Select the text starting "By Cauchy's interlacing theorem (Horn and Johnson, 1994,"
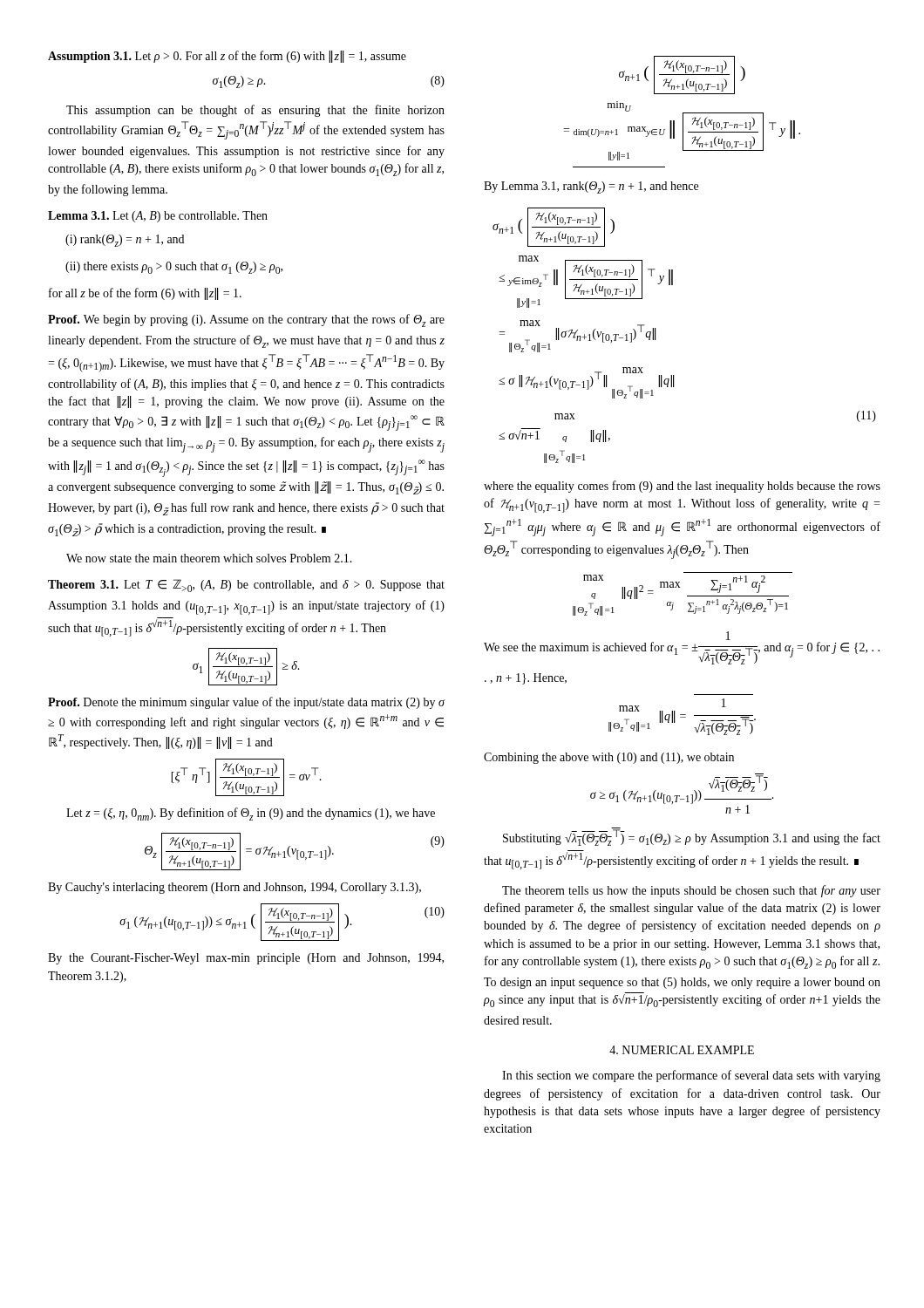Viewport: 924px width, 1308px height. 246,910
